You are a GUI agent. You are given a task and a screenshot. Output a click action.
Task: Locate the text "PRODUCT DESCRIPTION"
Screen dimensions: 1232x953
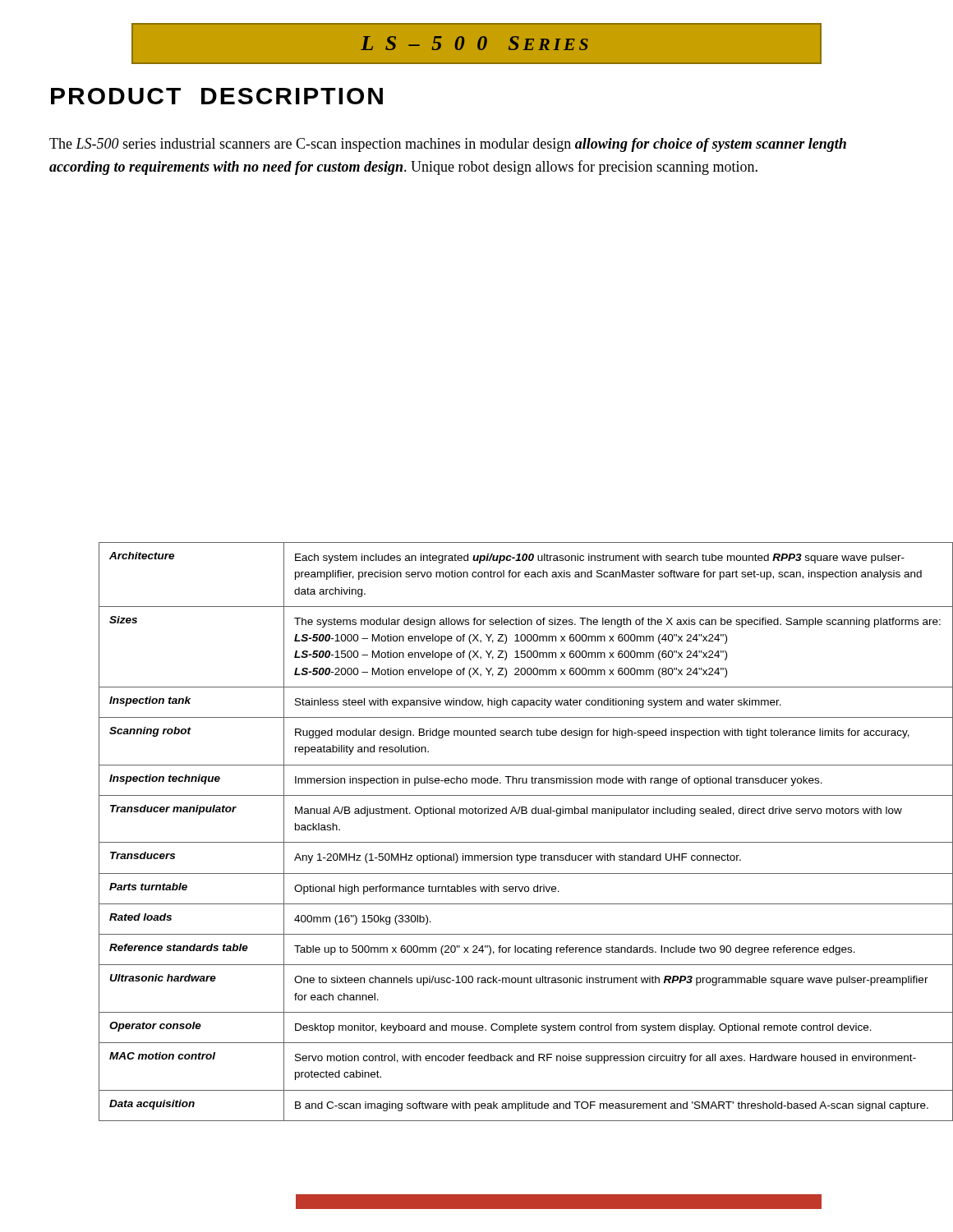[218, 96]
